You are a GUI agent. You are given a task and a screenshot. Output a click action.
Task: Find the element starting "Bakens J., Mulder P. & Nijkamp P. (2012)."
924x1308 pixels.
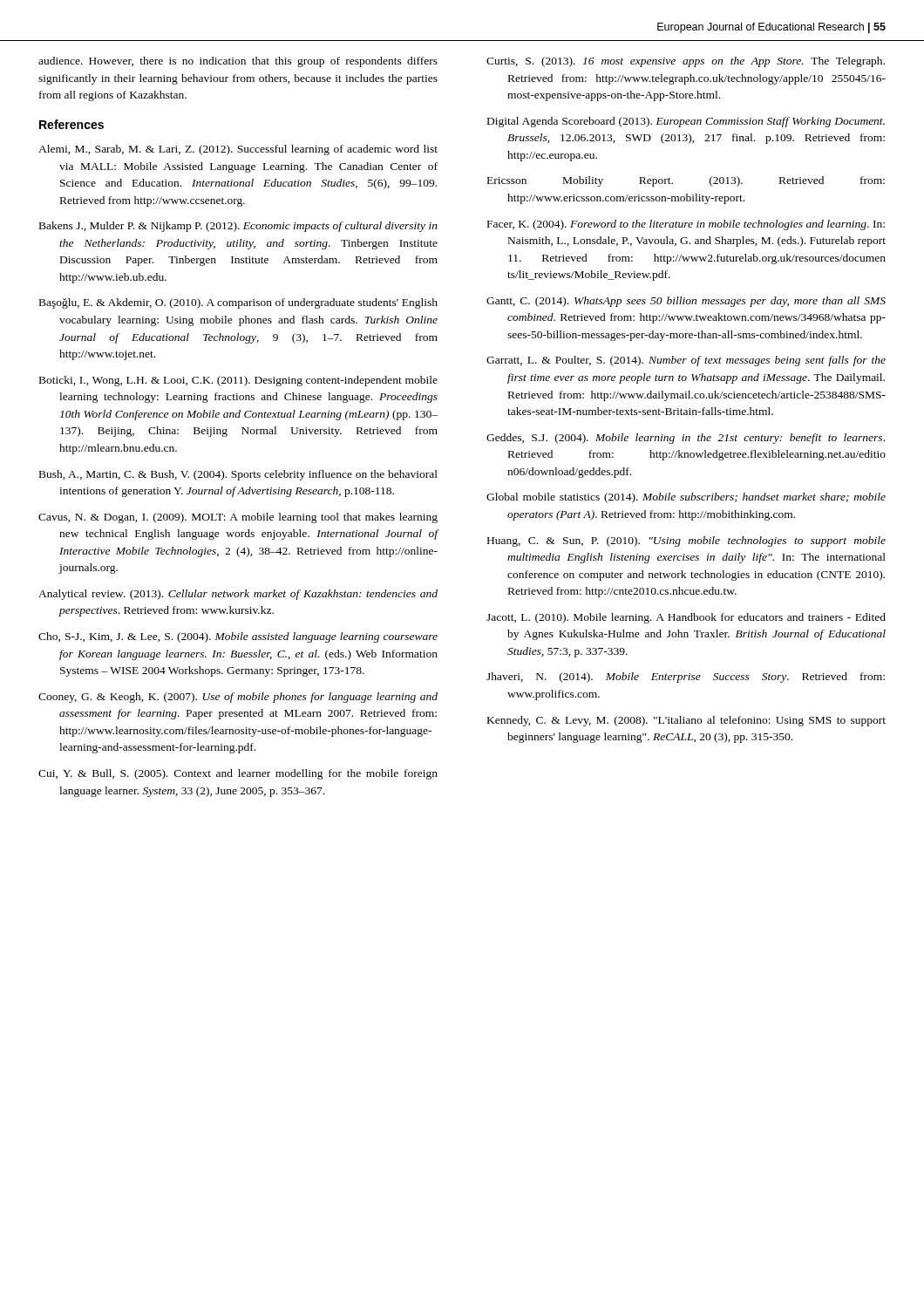[x=238, y=251]
